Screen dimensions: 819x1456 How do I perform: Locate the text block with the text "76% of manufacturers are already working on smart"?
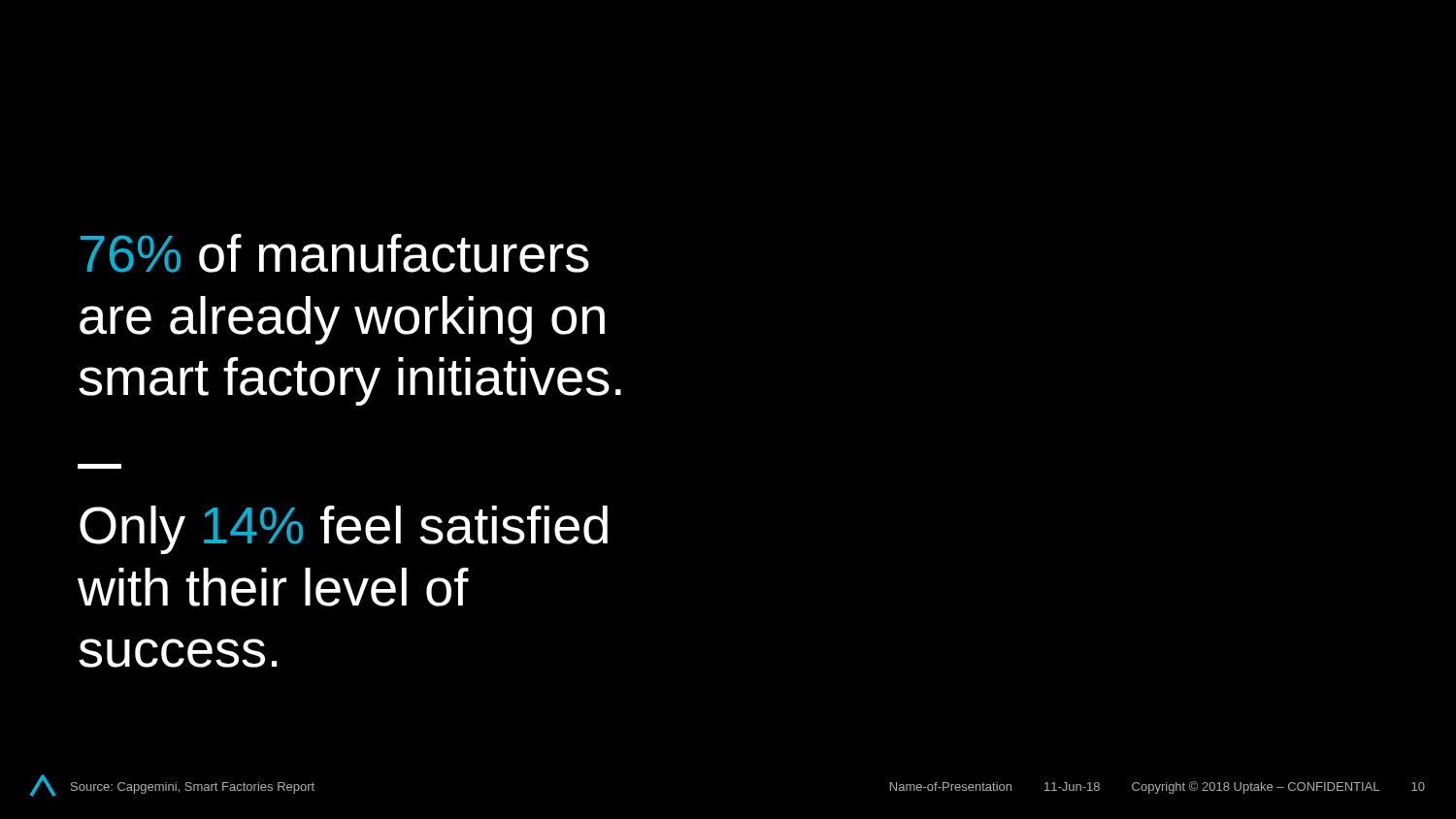[x=351, y=315]
